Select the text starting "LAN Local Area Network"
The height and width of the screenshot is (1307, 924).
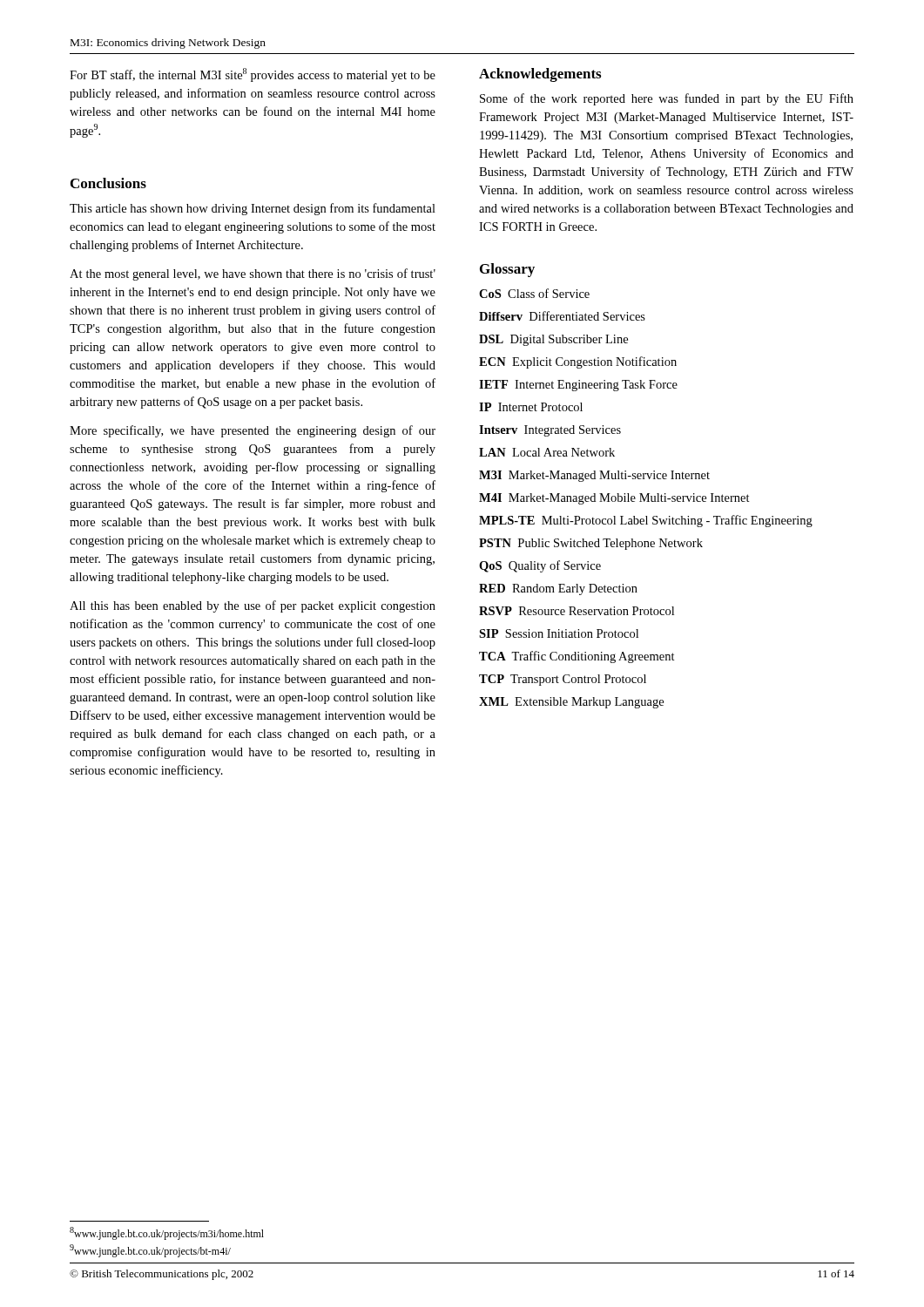[547, 452]
